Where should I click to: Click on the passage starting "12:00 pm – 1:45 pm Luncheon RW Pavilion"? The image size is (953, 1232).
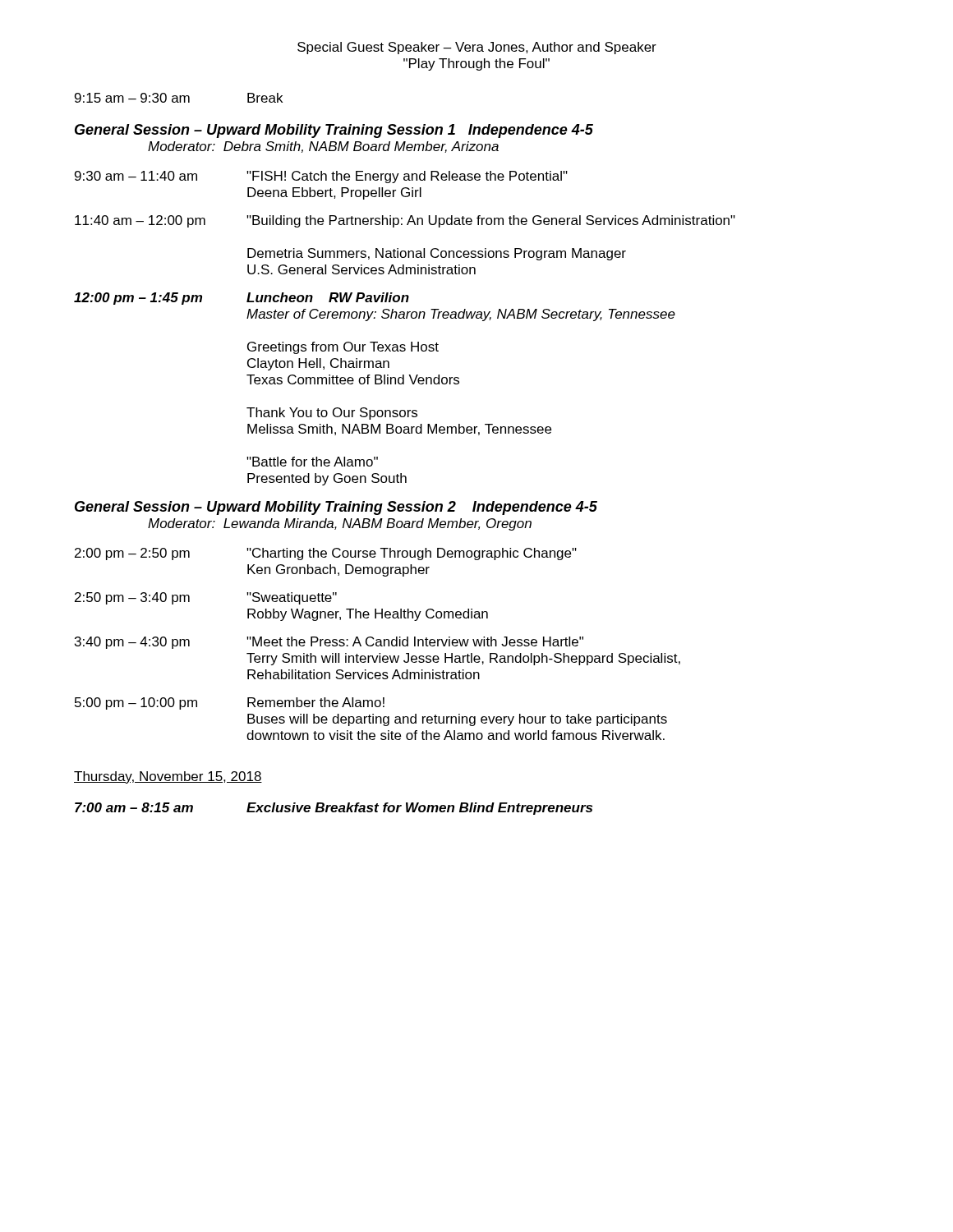click(128, 299)
